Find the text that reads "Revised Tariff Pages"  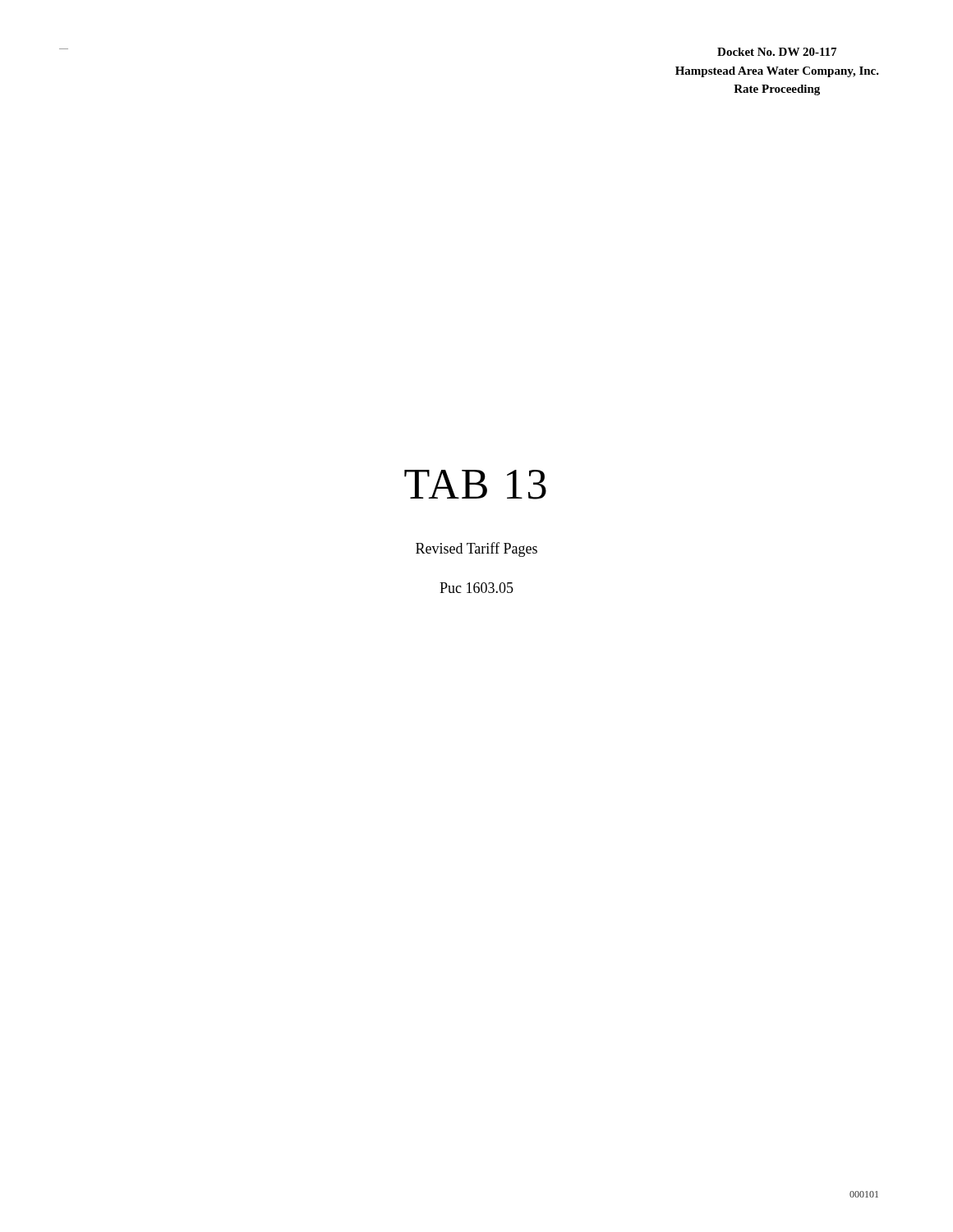point(476,549)
